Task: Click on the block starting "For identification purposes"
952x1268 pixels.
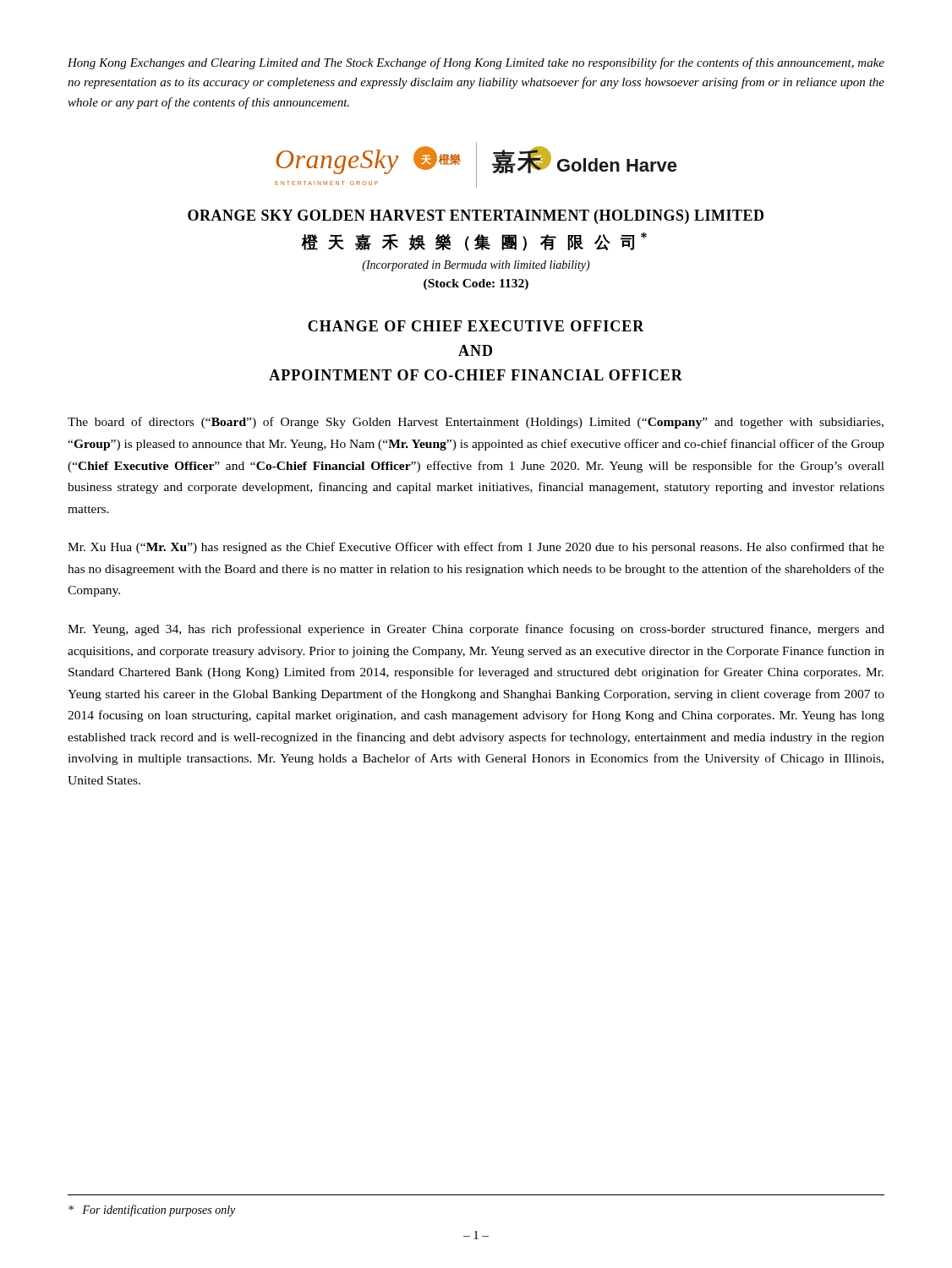Action: click(151, 1210)
